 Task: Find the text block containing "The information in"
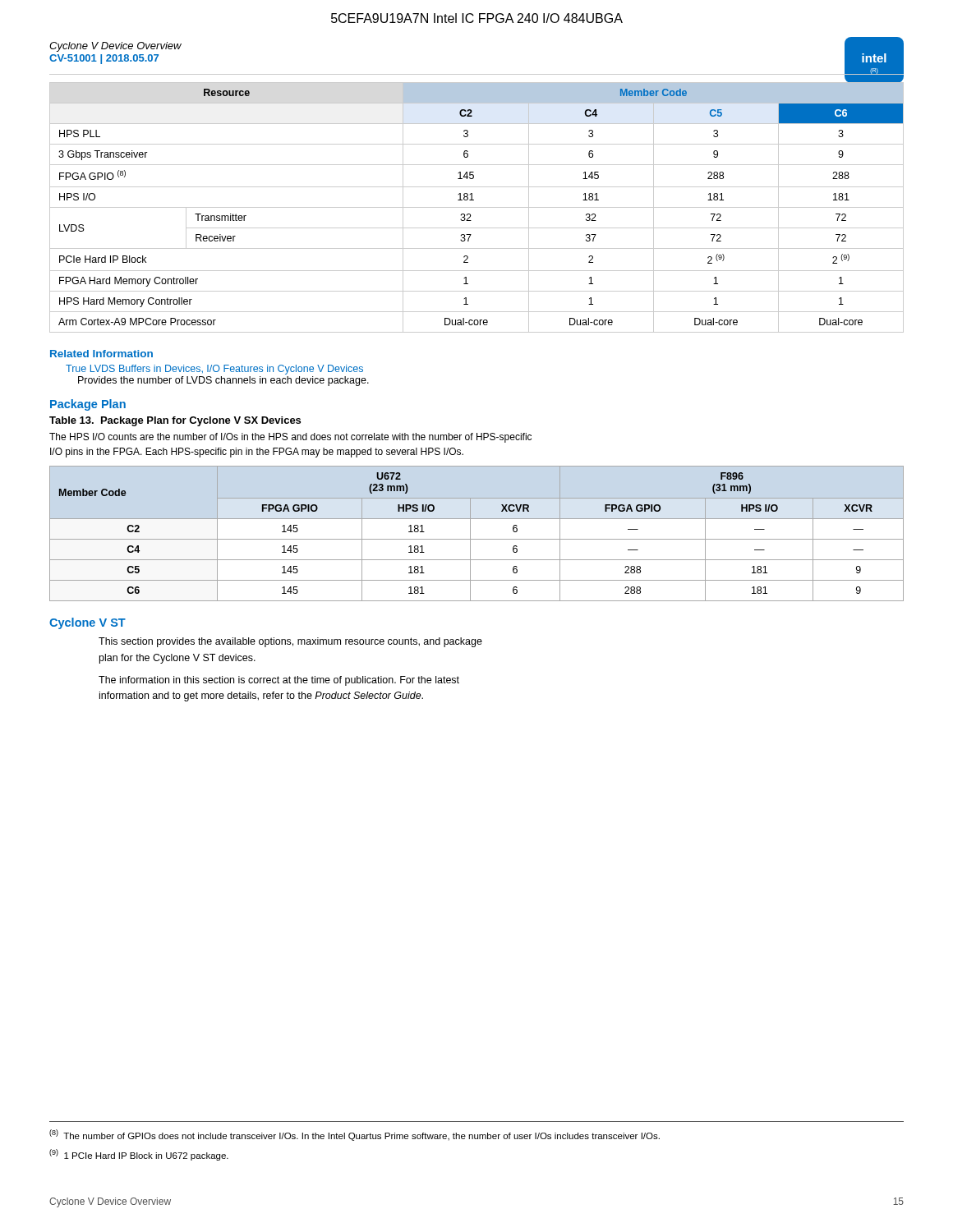(279, 688)
